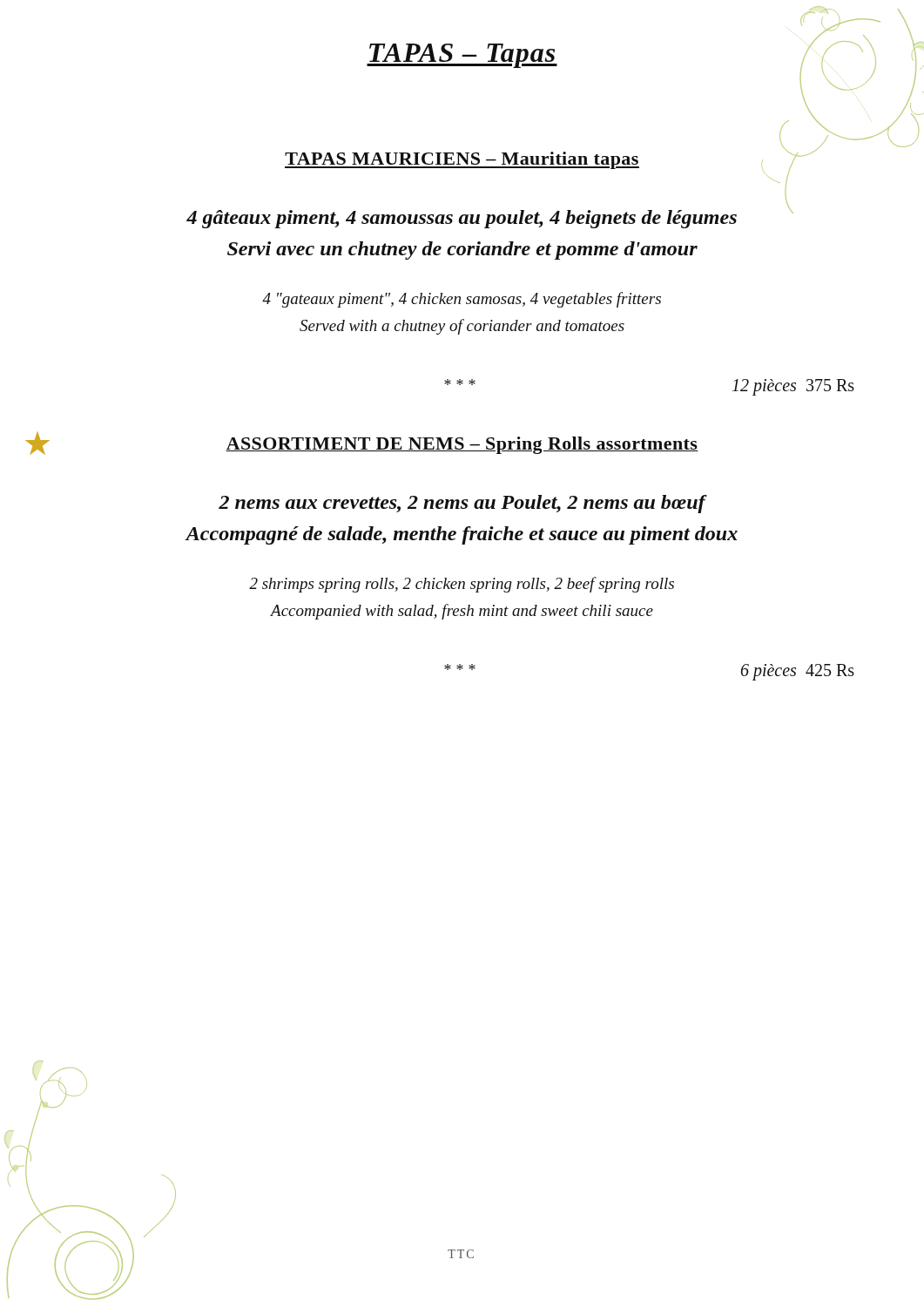Point to "6 pièces 425 Rs"
Viewport: 924px width, 1307px height.
point(459,670)
